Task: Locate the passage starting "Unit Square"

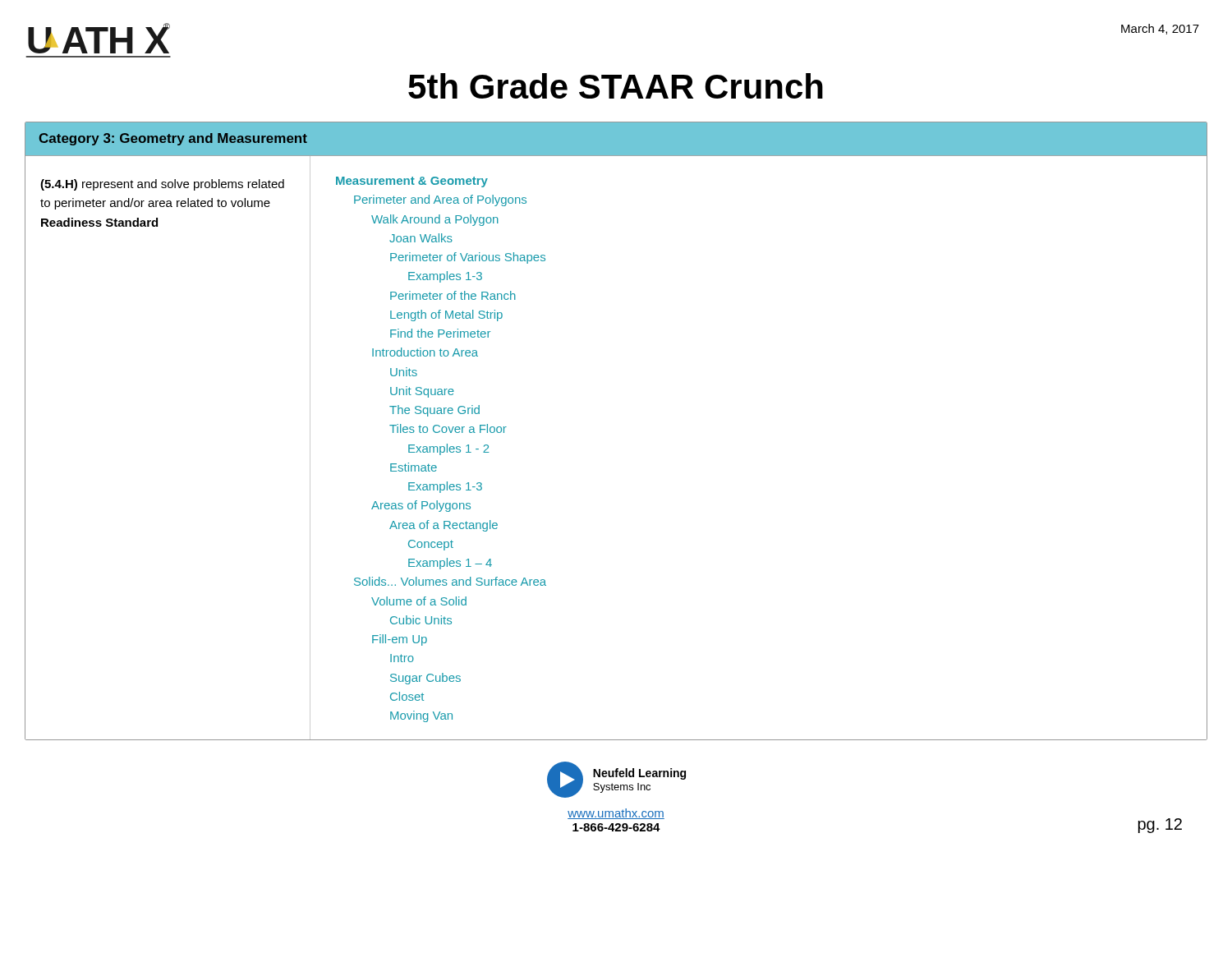Action: click(422, 390)
